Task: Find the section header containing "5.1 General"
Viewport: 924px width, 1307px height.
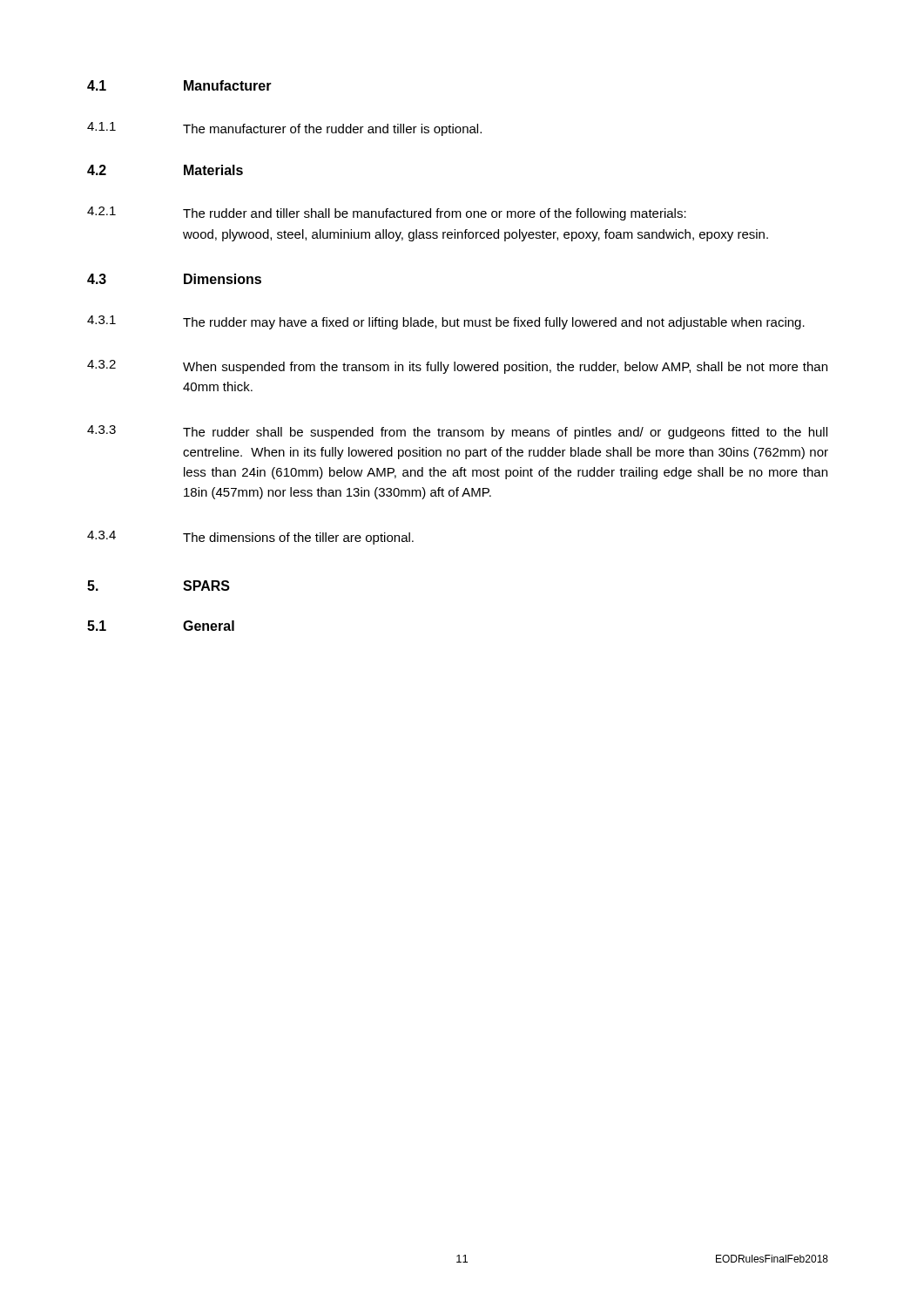Action: 91,625
